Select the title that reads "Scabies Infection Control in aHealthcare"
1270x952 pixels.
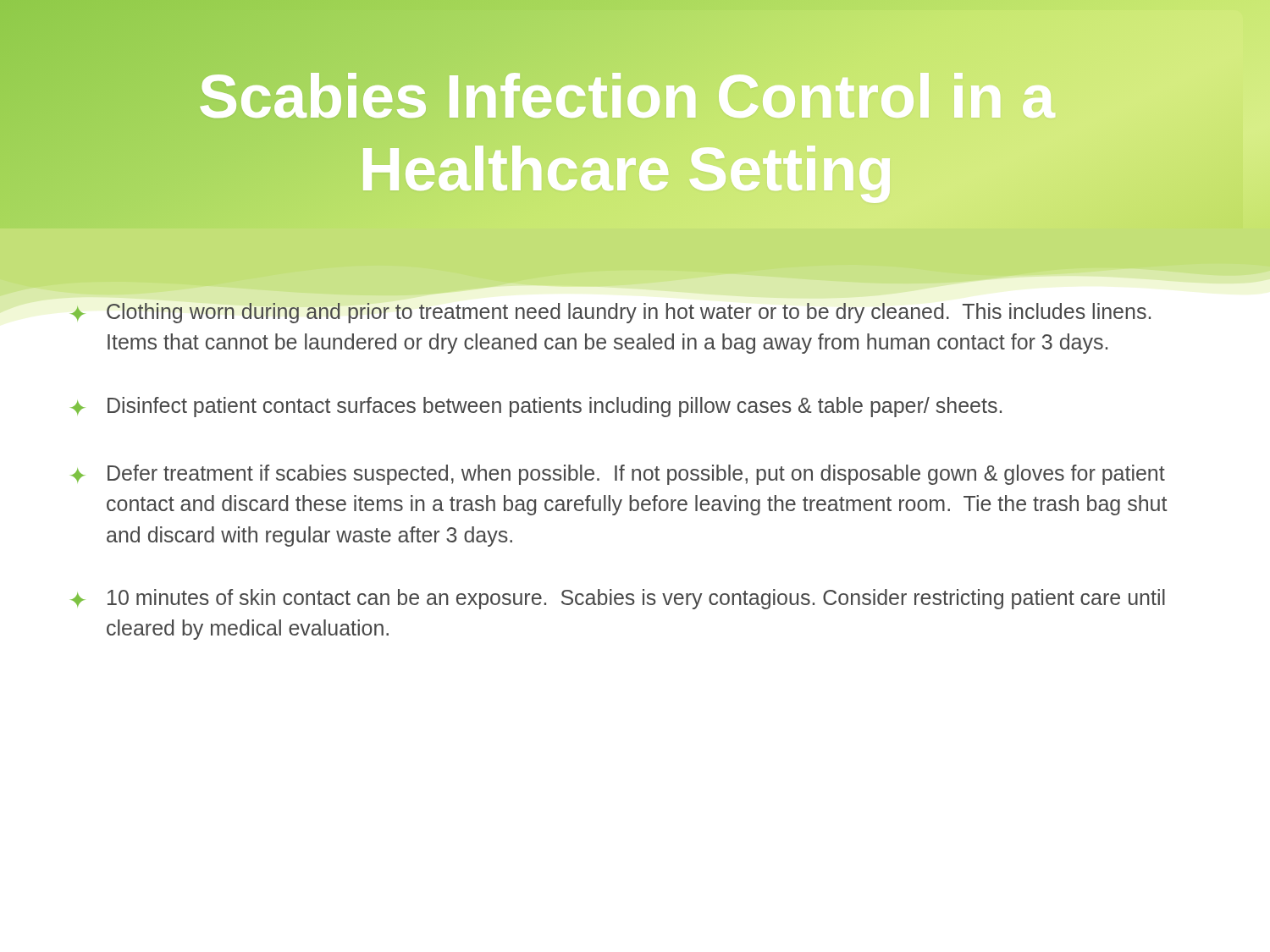[626, 133]
